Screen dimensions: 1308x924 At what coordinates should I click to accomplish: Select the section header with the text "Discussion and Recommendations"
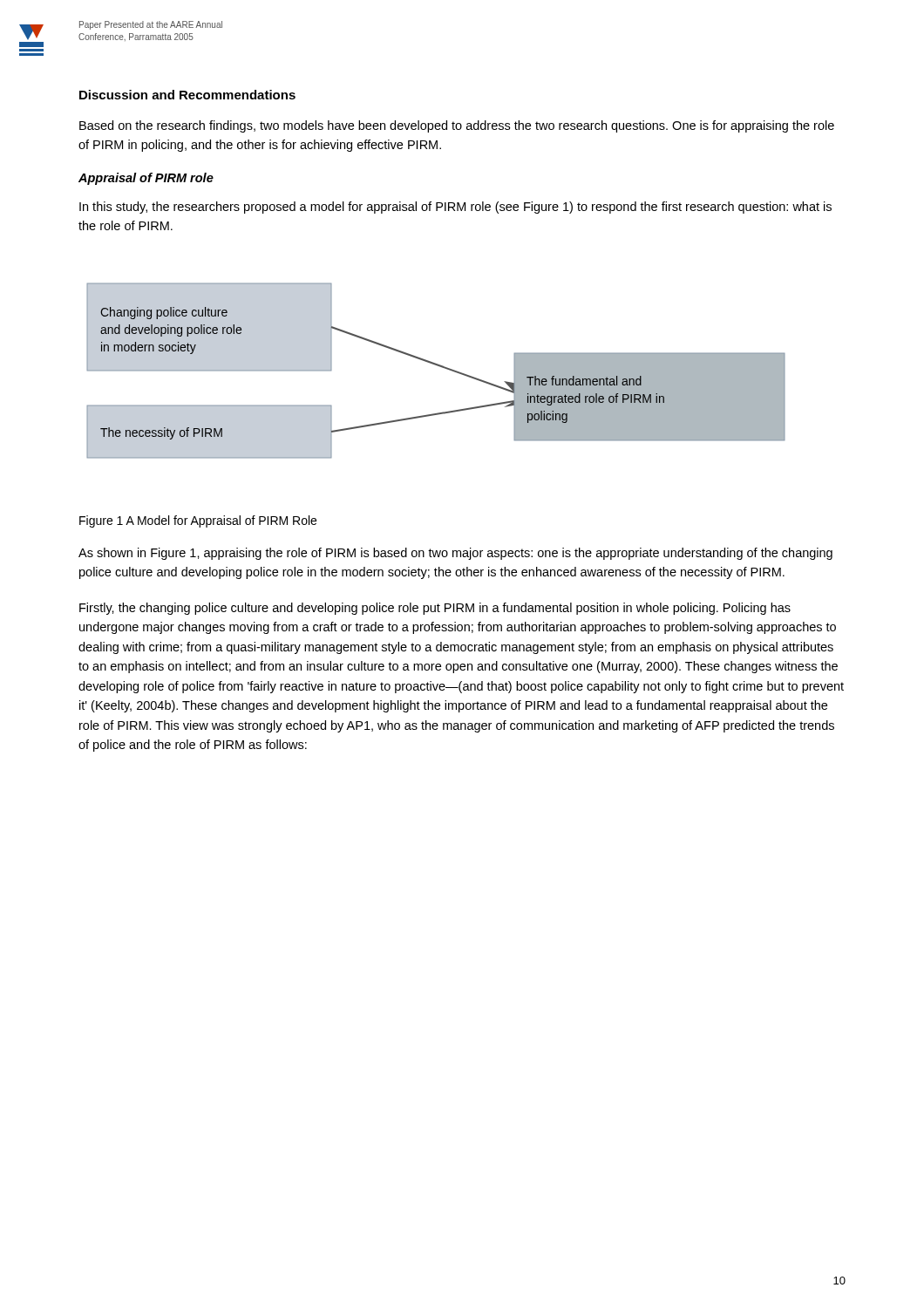[x=187, y=95]
